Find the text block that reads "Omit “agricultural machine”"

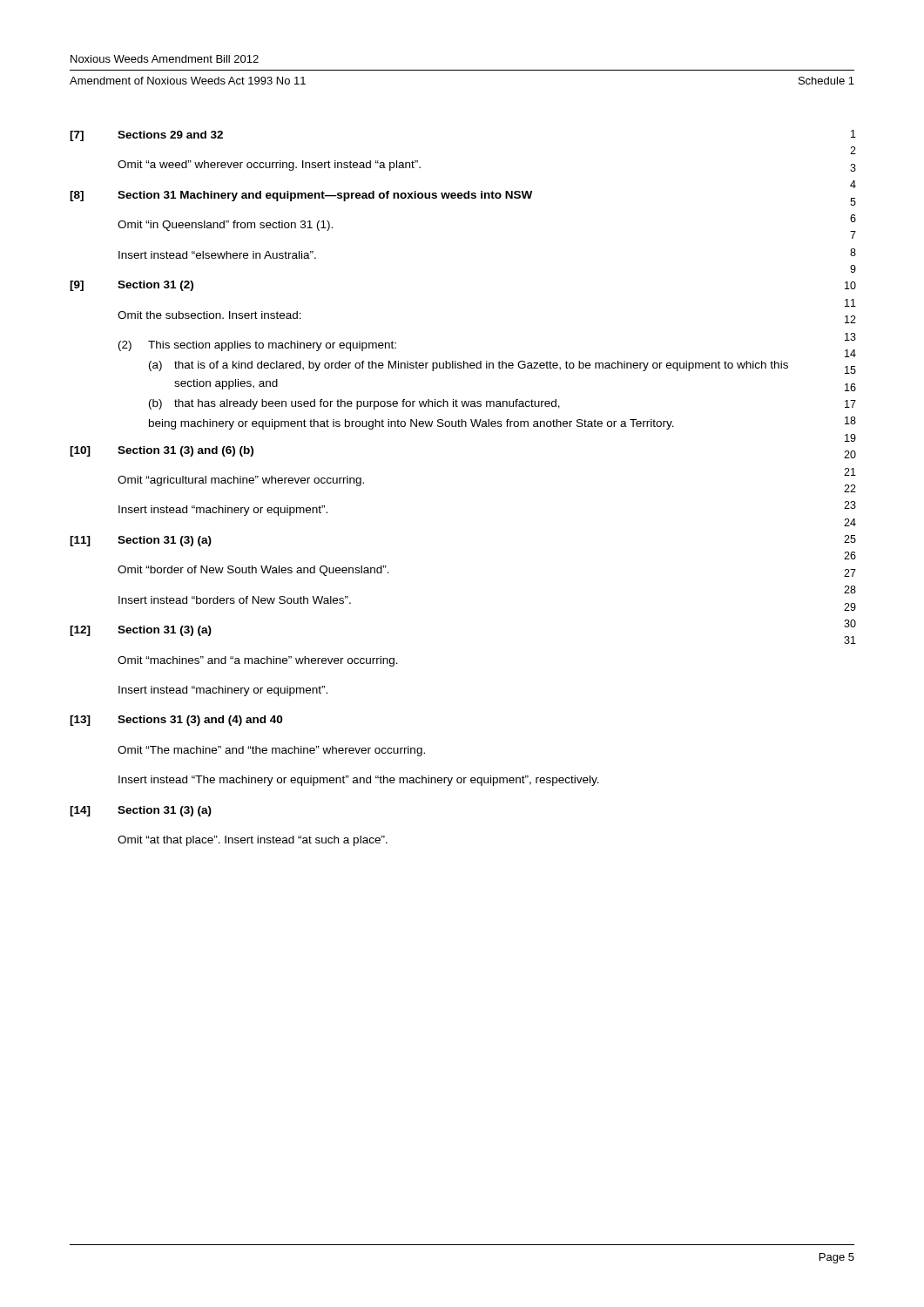(x=241, y=481)
